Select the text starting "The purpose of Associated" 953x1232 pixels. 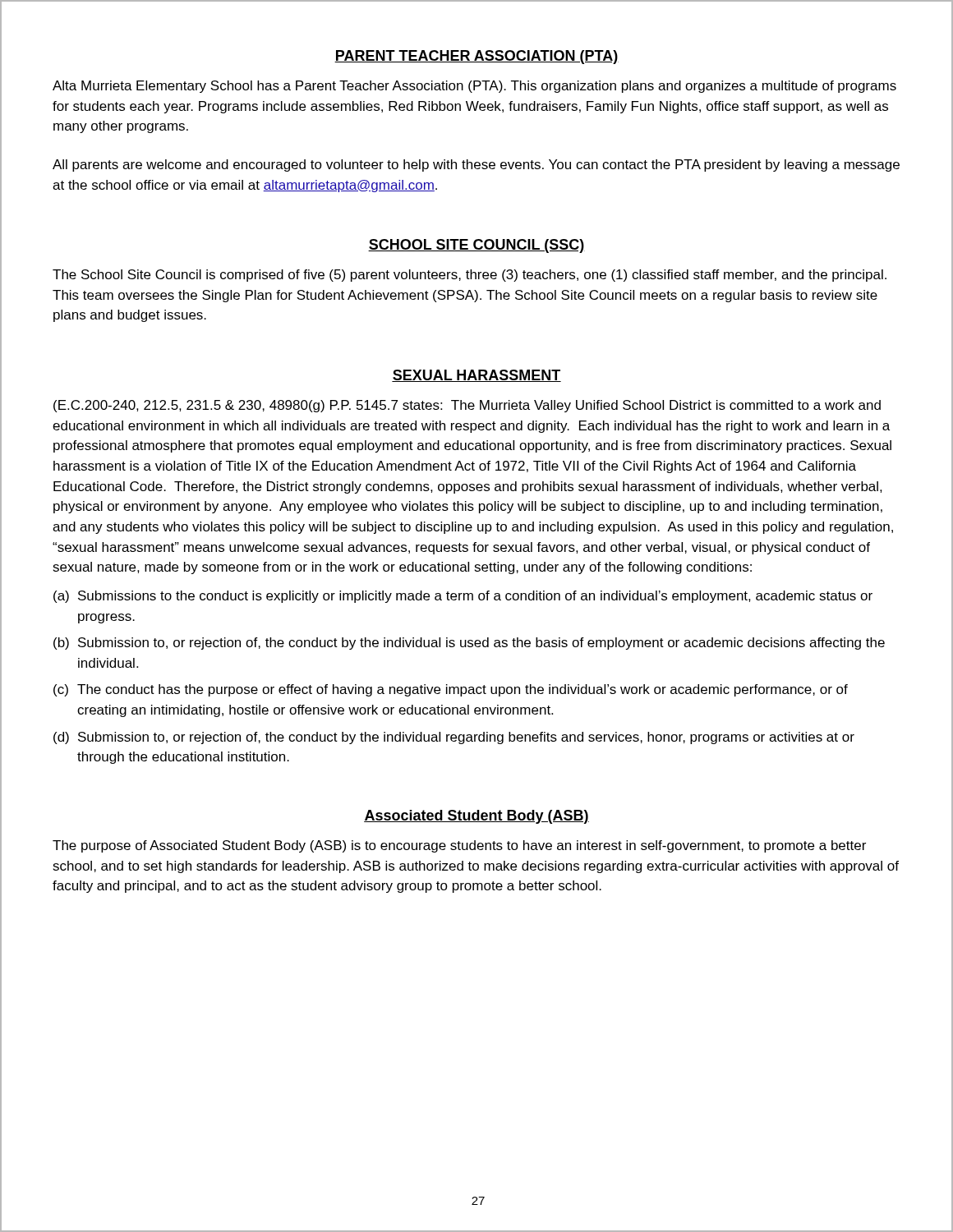click(x=476, y=866)
